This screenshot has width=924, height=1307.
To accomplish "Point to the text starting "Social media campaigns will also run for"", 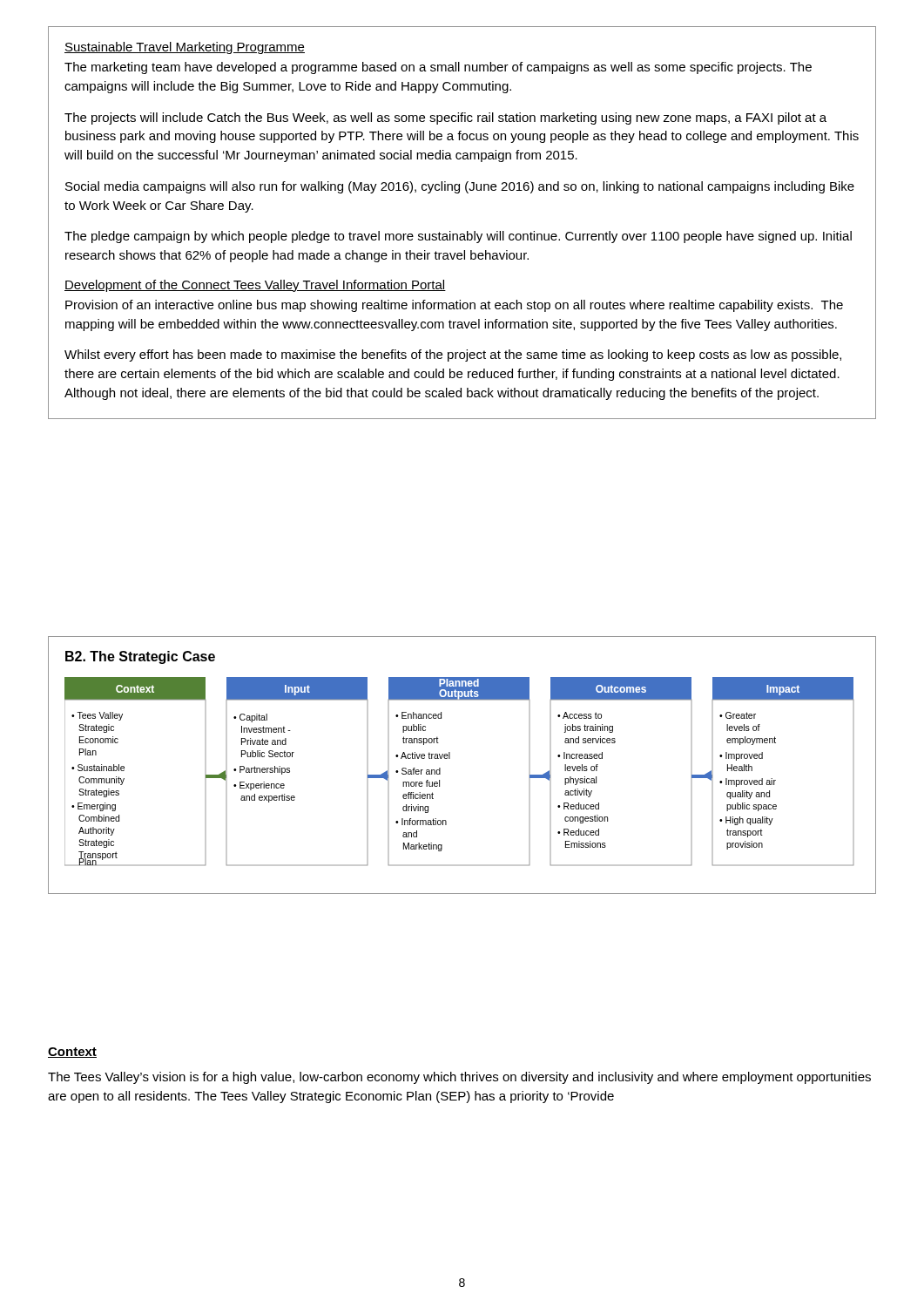I will point(459,195).
